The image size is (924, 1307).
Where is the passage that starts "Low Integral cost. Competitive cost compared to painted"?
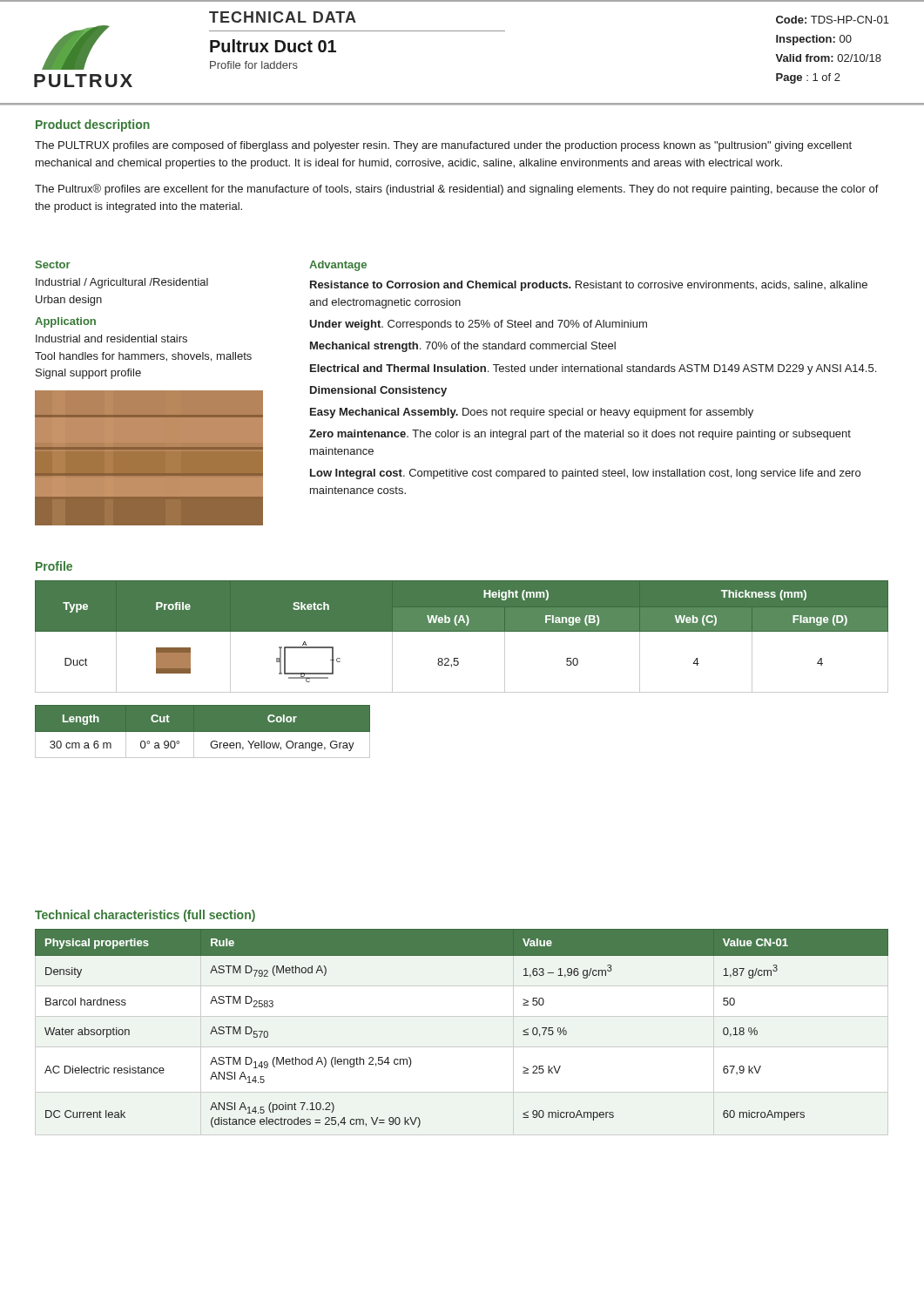tap(585, 482)
